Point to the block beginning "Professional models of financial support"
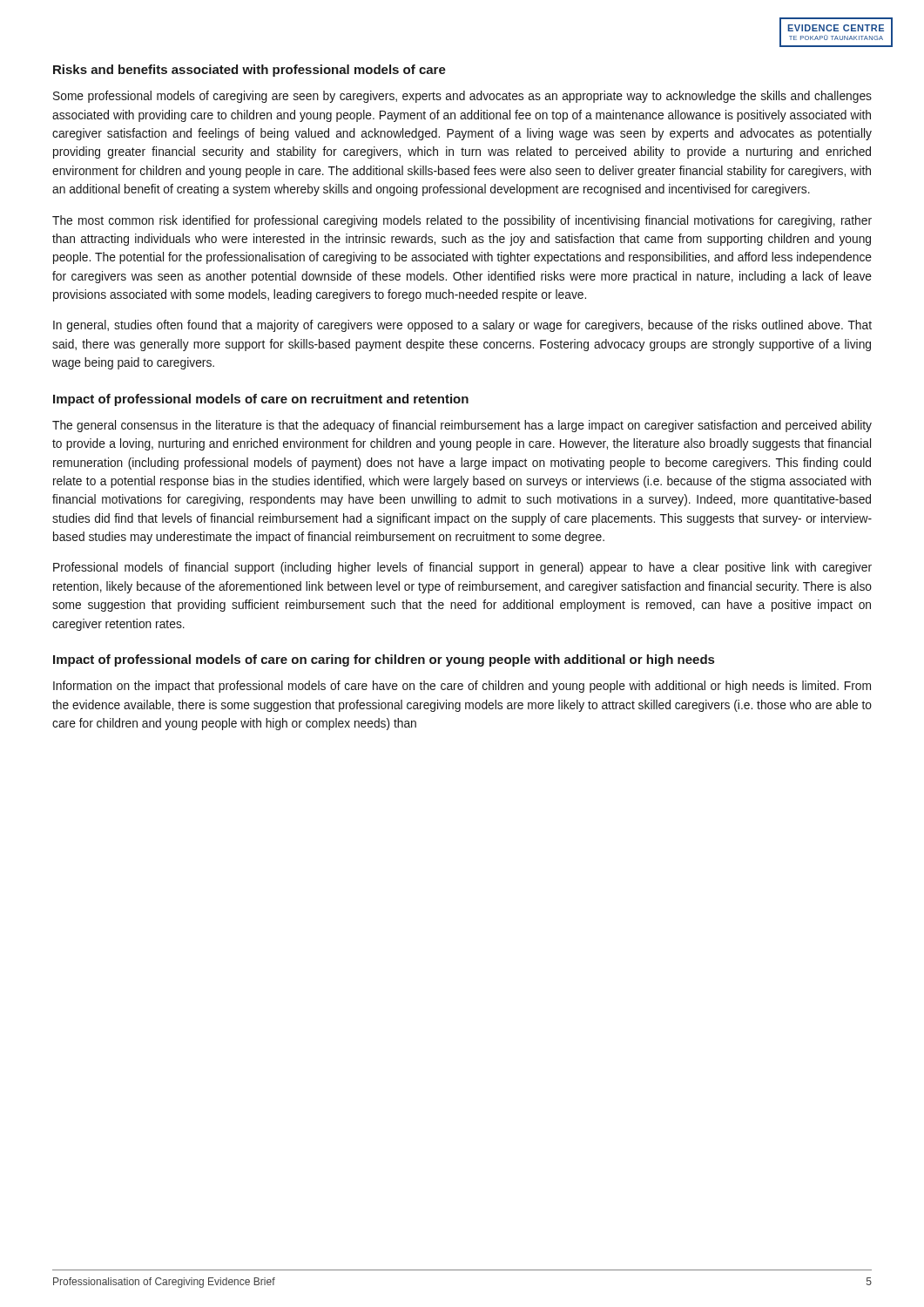924x1307 pixels. tap(462, 596)
